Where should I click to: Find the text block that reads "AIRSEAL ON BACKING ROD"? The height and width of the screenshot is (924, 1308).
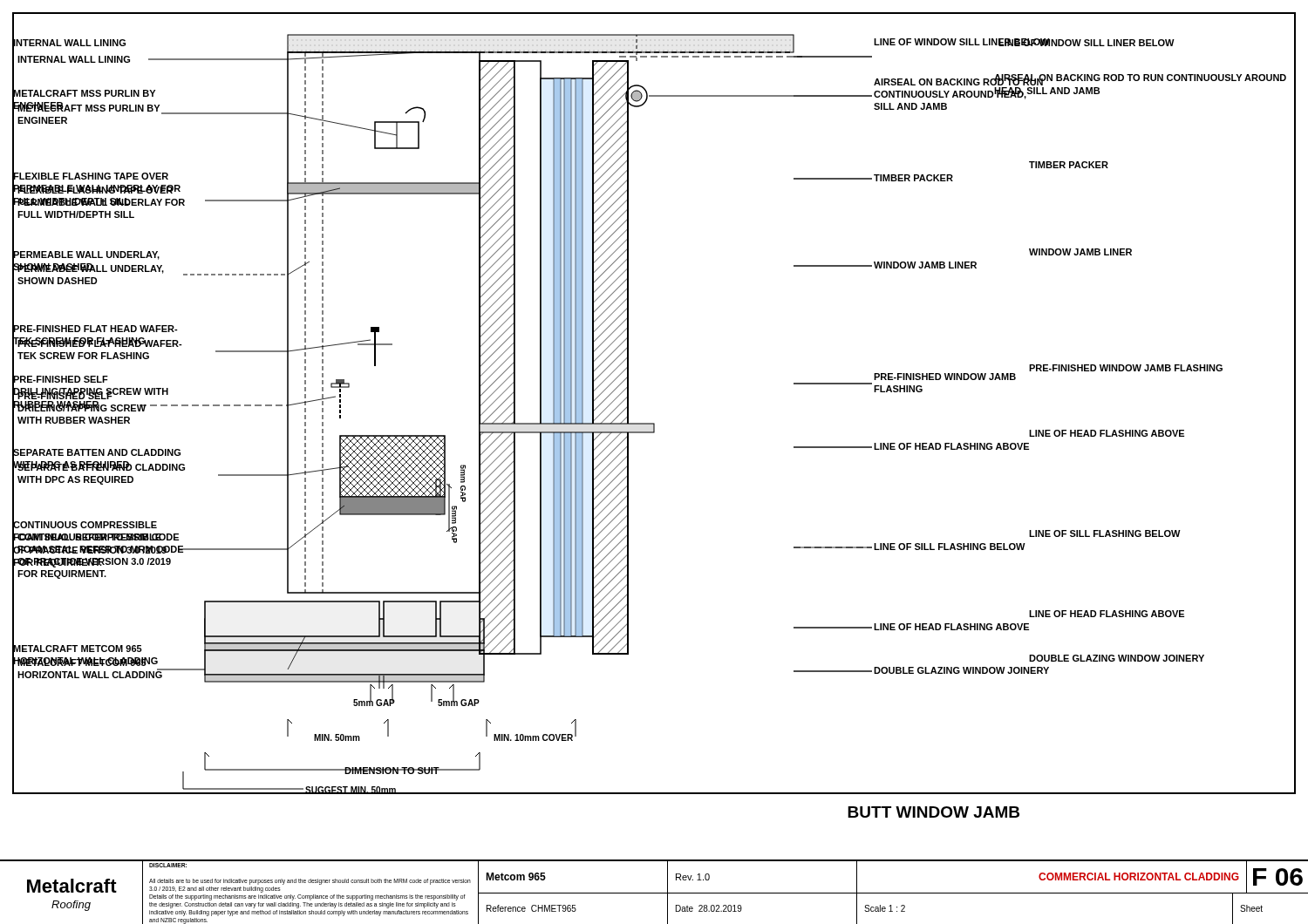(1140, 84)
